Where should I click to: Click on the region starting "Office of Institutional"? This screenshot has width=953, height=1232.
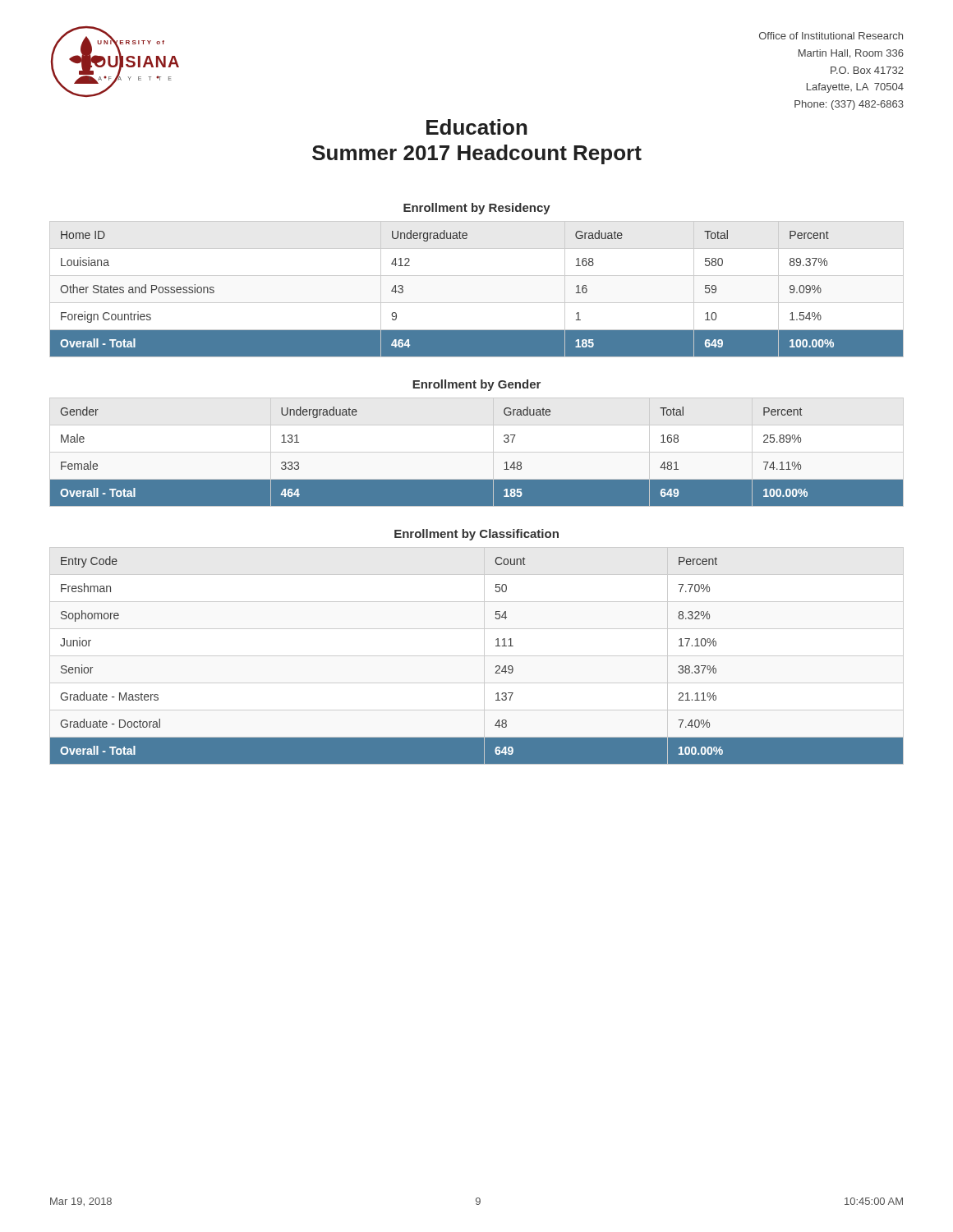click(831, 70)
